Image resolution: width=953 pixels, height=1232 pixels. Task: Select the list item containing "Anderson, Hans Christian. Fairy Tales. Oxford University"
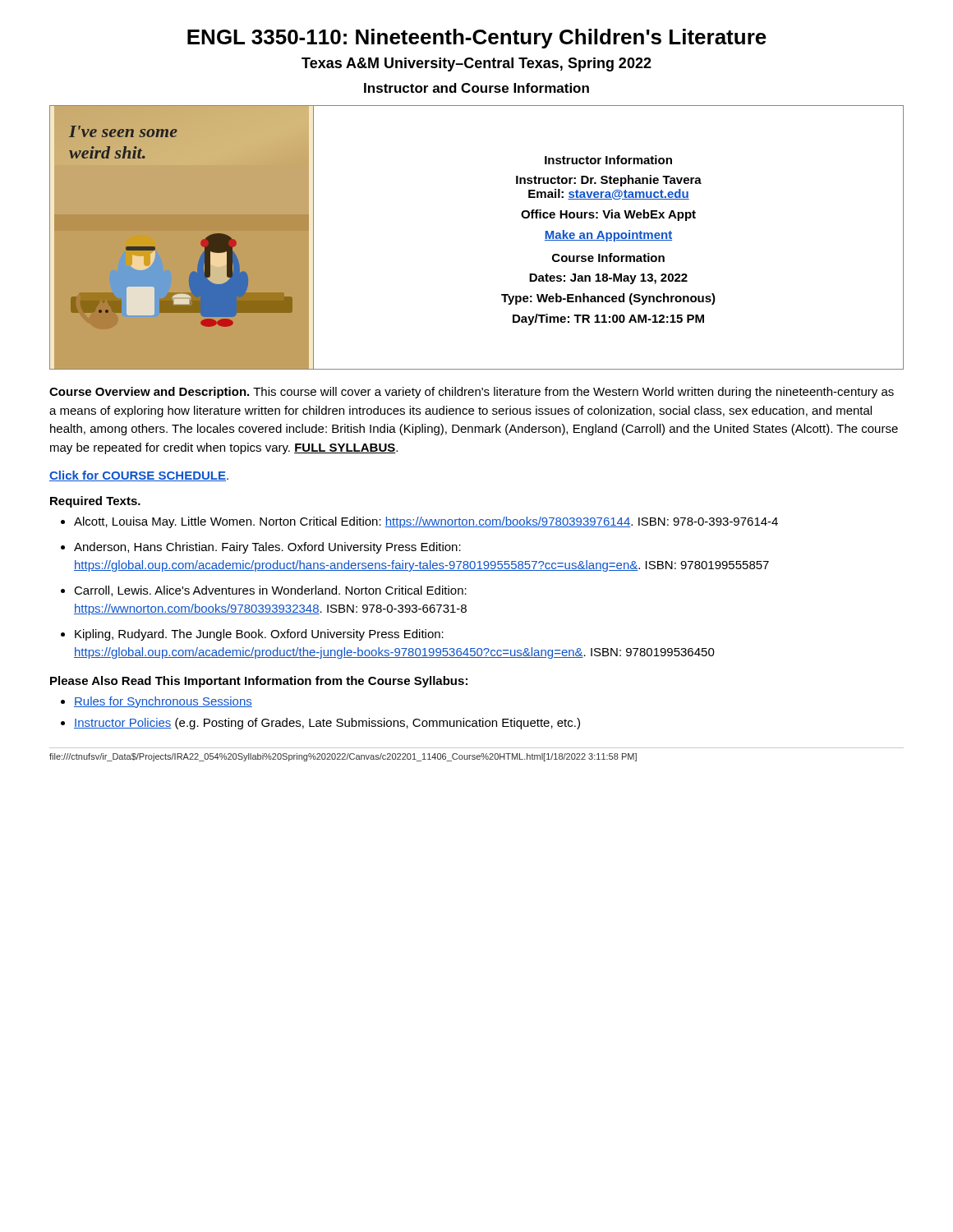(422, 555)
